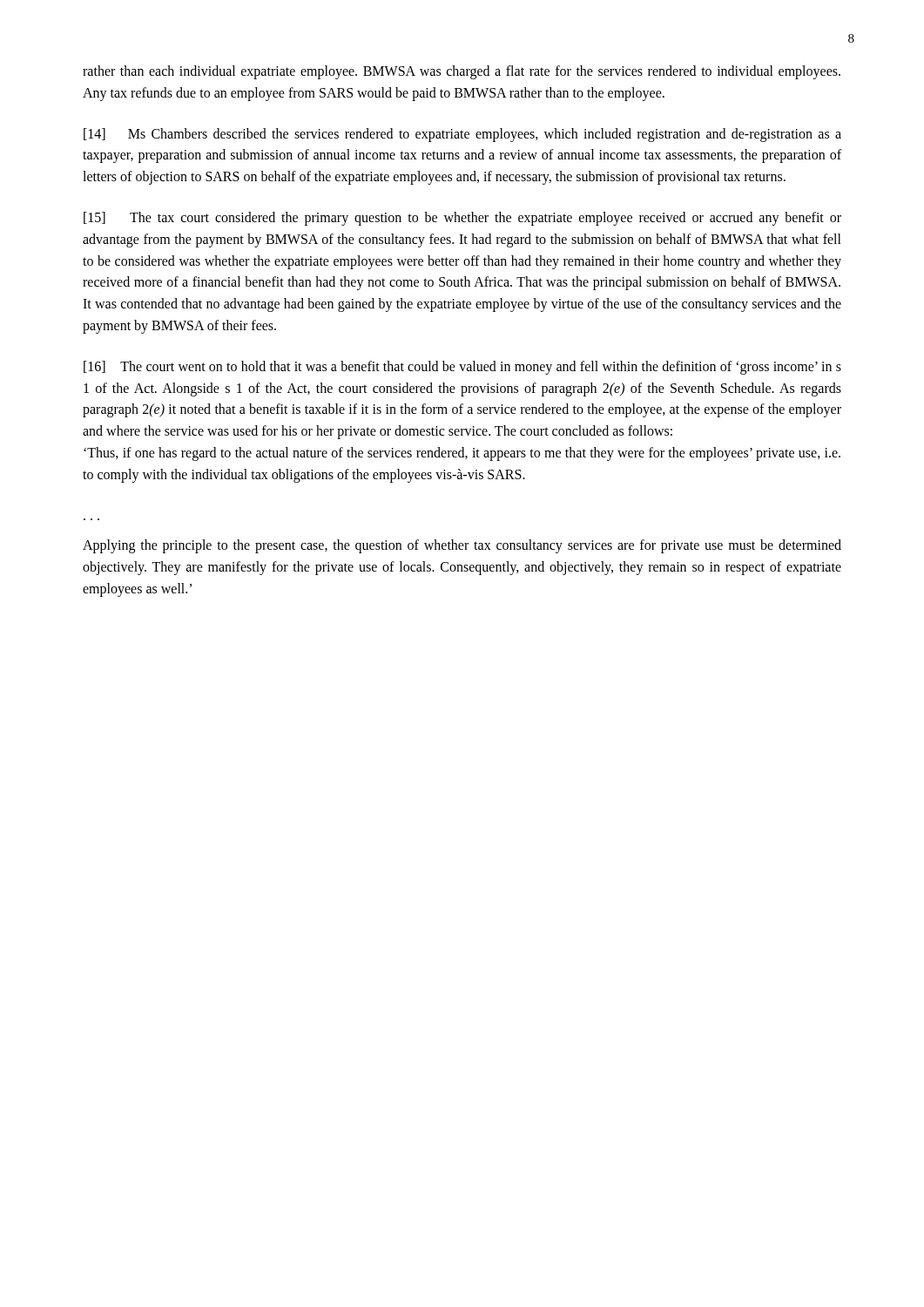Locate the text ". . ."
This screenshot has width=924, height=1307.
91,515
